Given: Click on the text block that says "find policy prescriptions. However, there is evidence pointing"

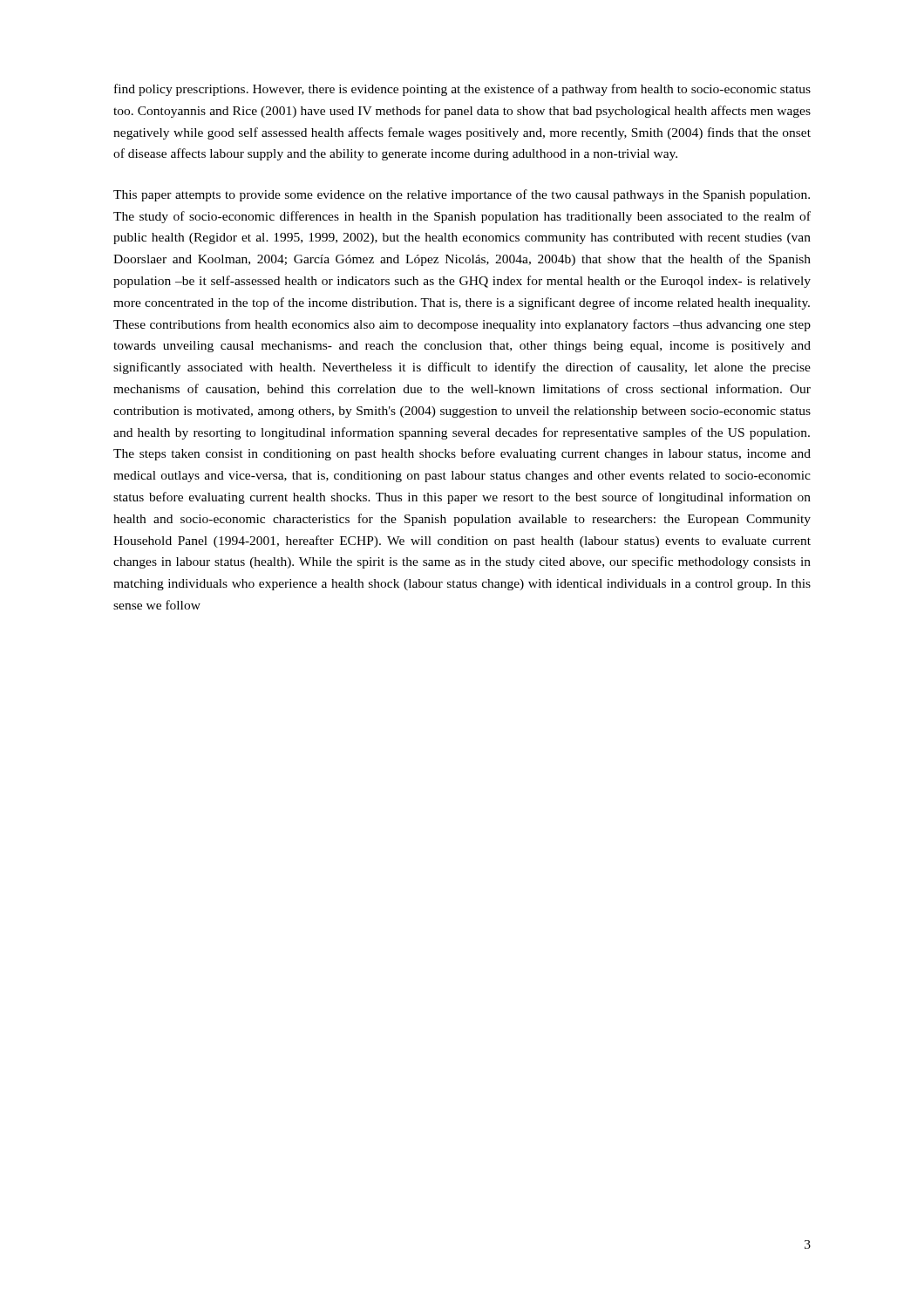Looking at the screenshot, I should pyautogui.click(x=462, y=121).
